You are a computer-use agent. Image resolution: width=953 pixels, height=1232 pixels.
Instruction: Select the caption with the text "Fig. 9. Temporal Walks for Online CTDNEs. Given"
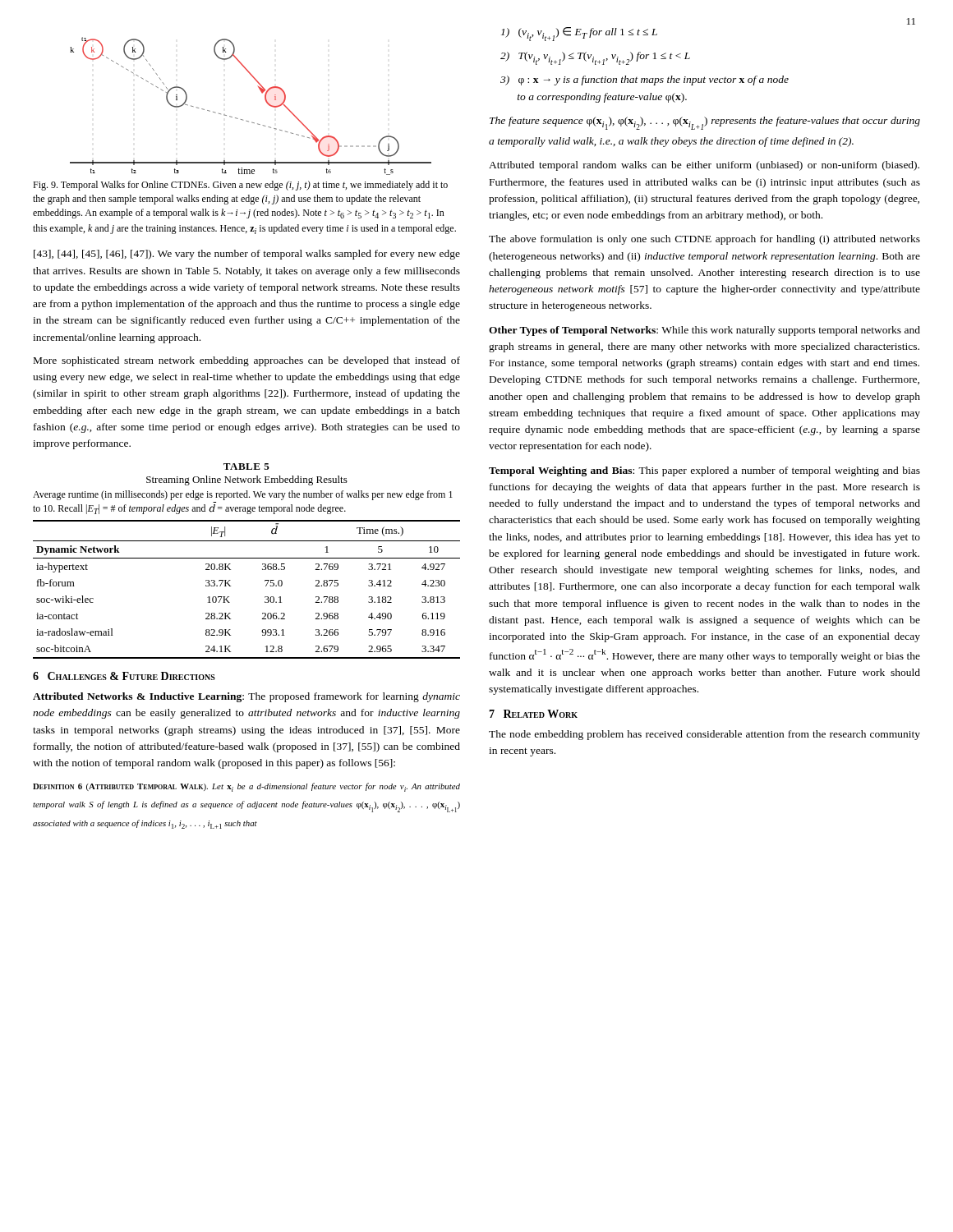tap(245, 208)
